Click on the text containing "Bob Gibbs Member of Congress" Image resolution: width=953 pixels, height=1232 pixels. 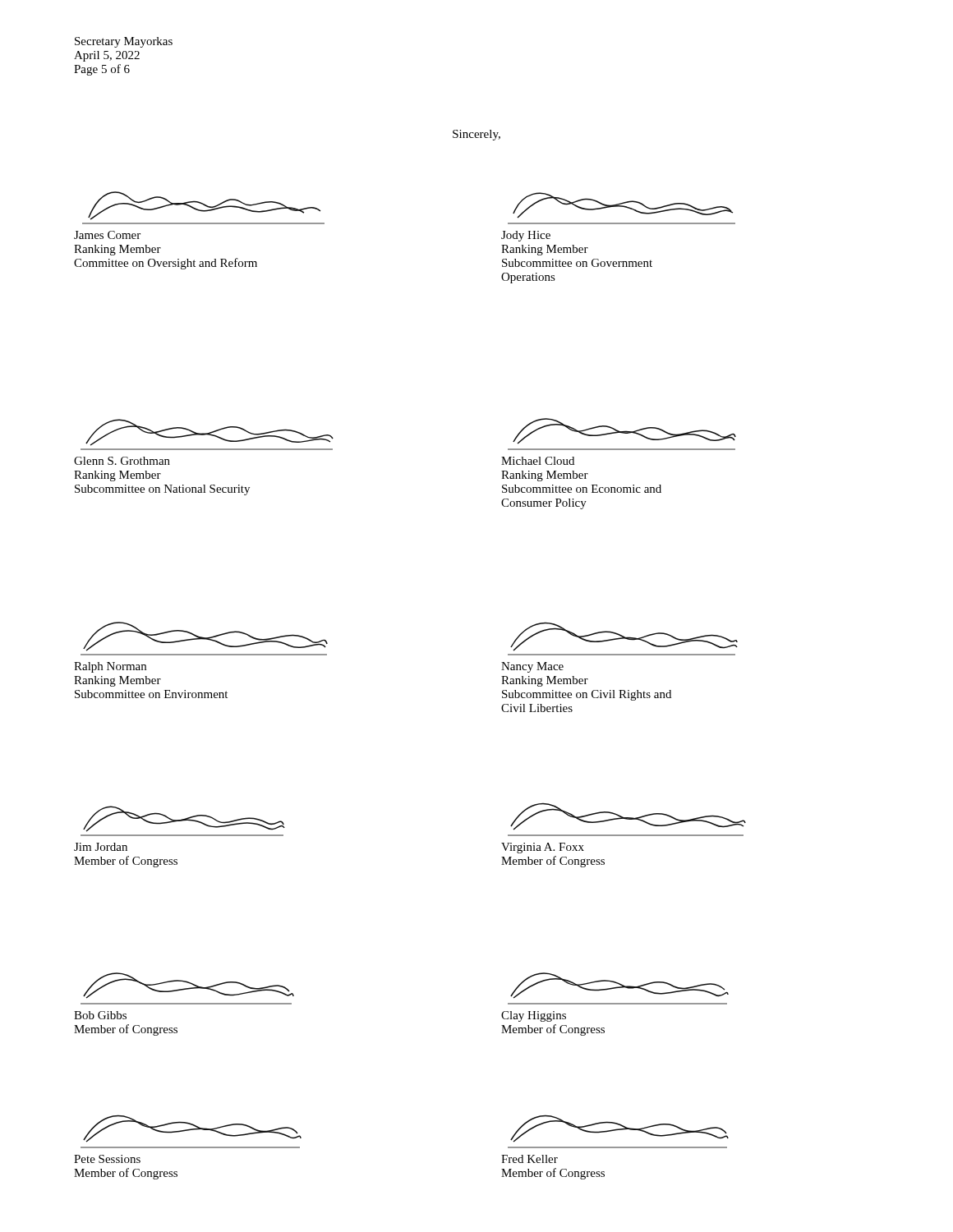(x=126, y=1022)
